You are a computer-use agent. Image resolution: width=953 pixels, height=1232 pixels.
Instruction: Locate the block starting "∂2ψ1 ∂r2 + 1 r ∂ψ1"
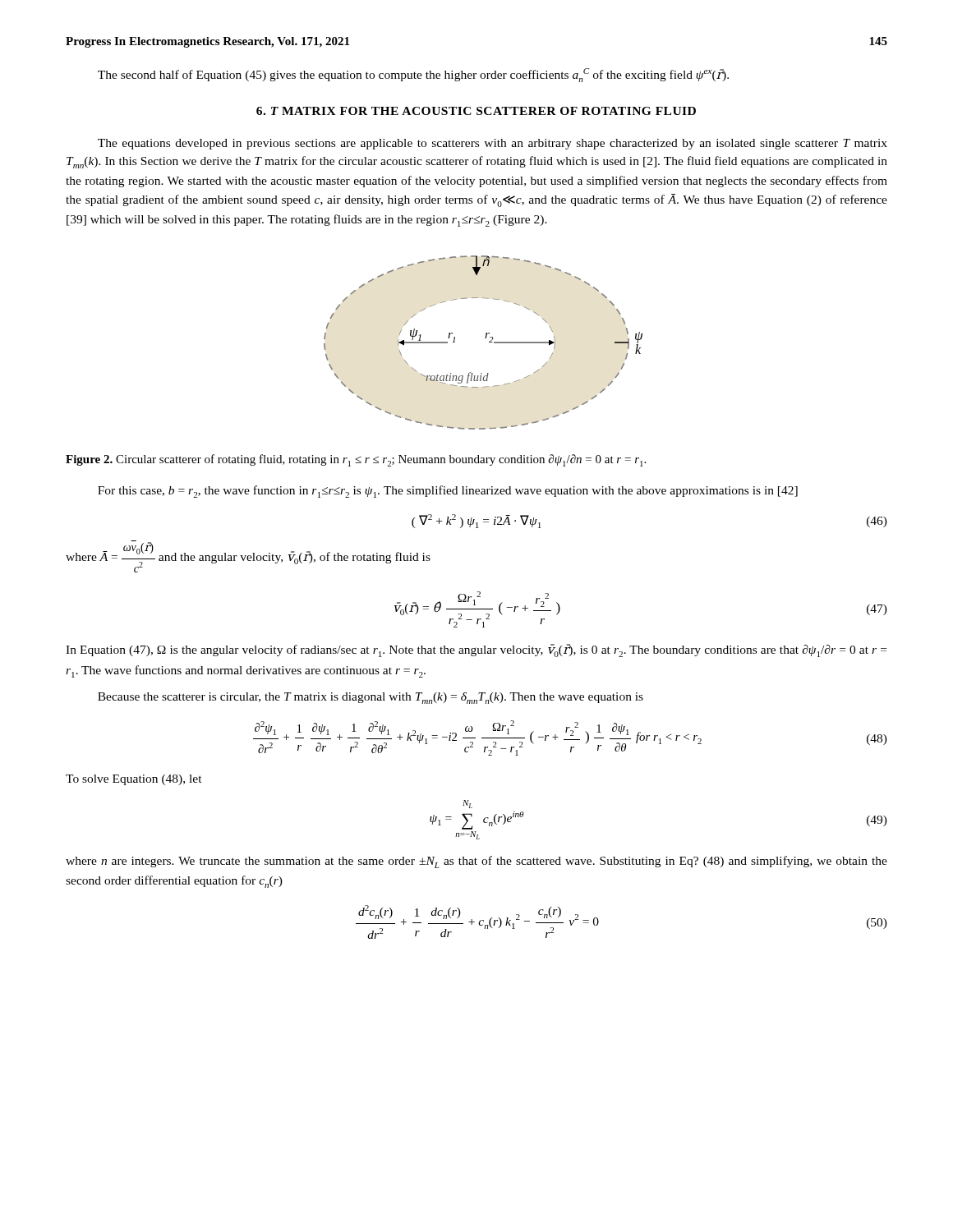pyautogui.click(x=569, y=738)
